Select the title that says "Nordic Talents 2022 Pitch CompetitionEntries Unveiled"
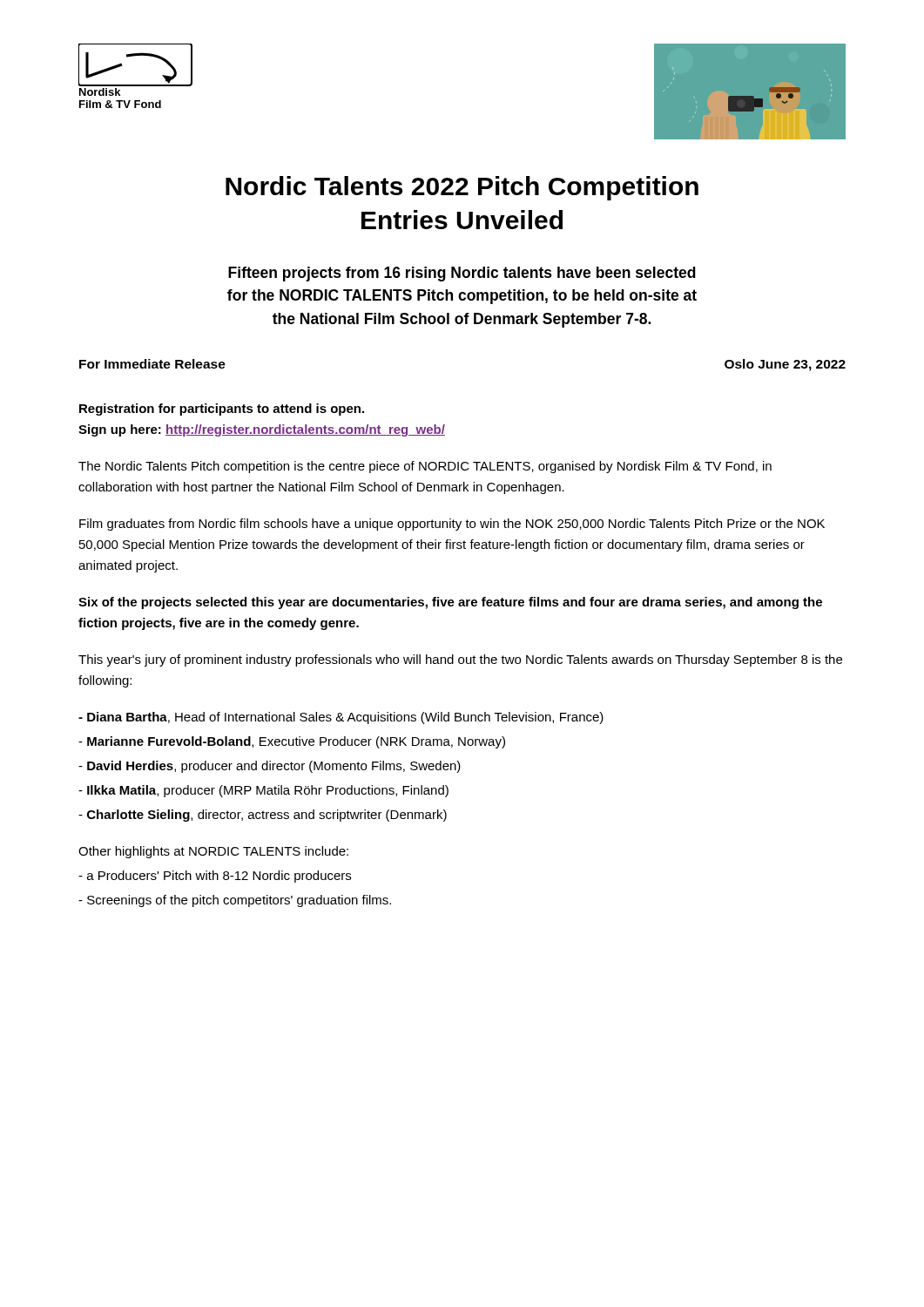 point(462,203)
